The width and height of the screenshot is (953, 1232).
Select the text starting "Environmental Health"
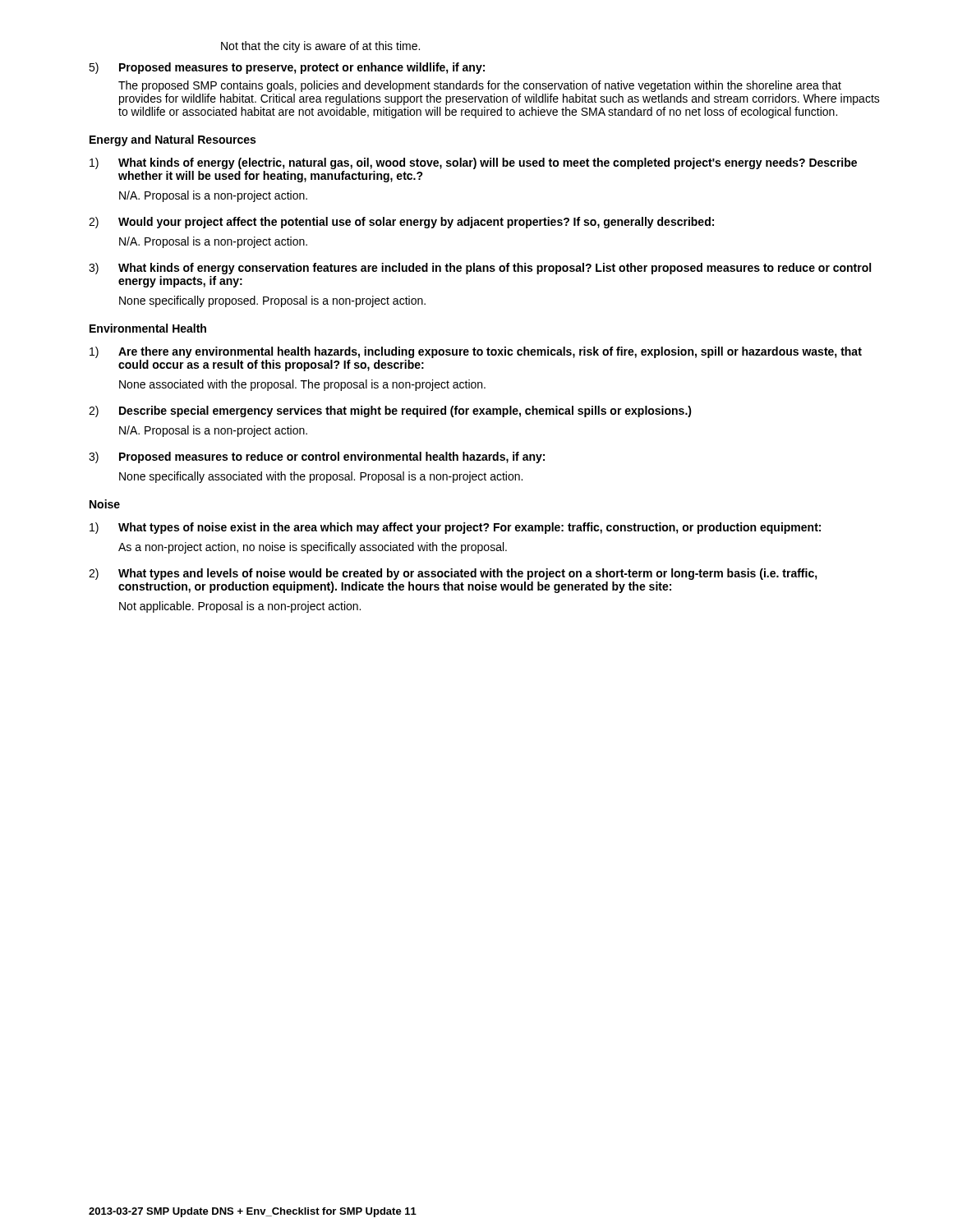tap(148, 329)
